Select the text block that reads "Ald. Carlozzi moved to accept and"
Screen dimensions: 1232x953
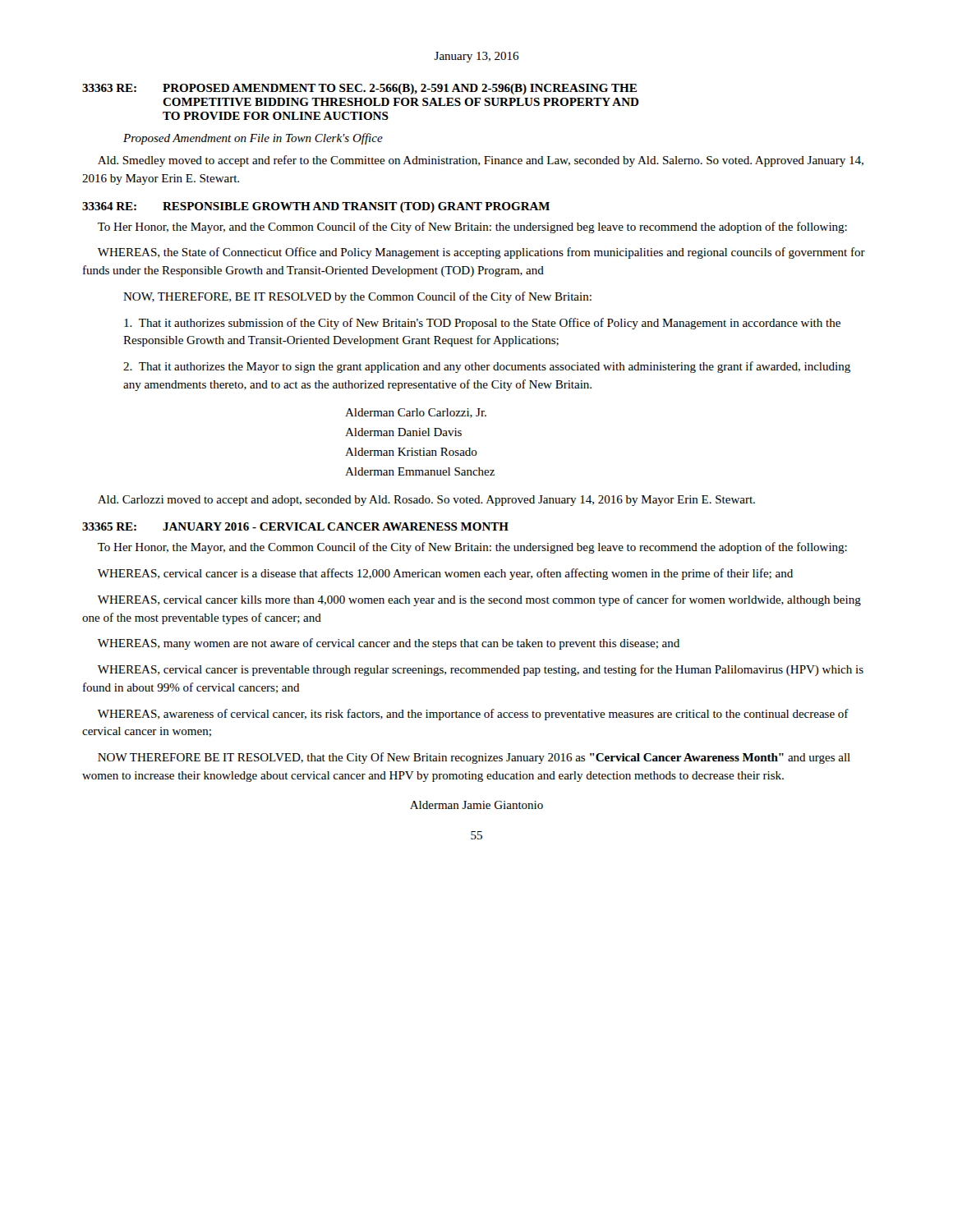419,499
